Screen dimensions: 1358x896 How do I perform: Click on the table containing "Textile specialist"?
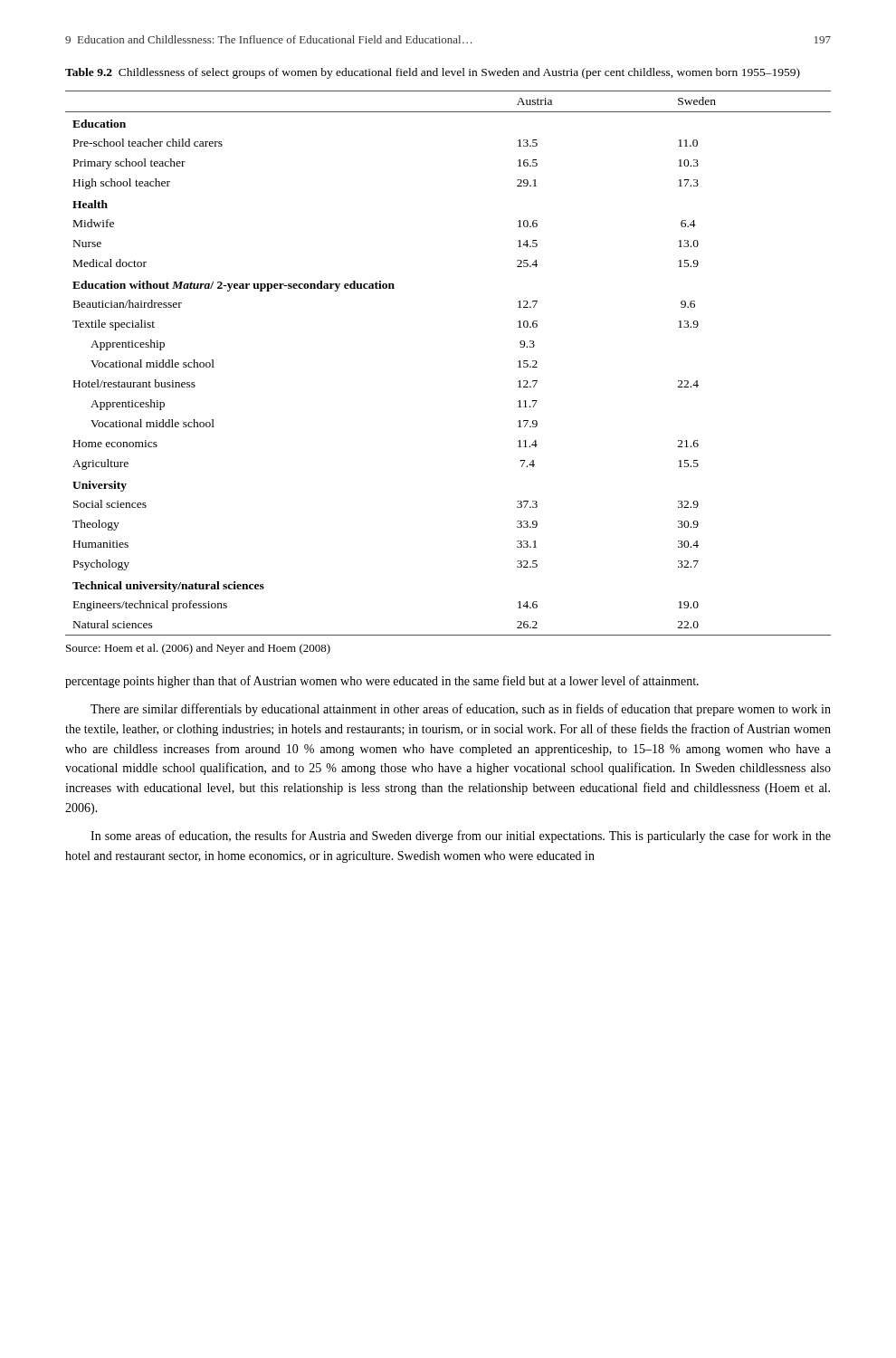448,363
